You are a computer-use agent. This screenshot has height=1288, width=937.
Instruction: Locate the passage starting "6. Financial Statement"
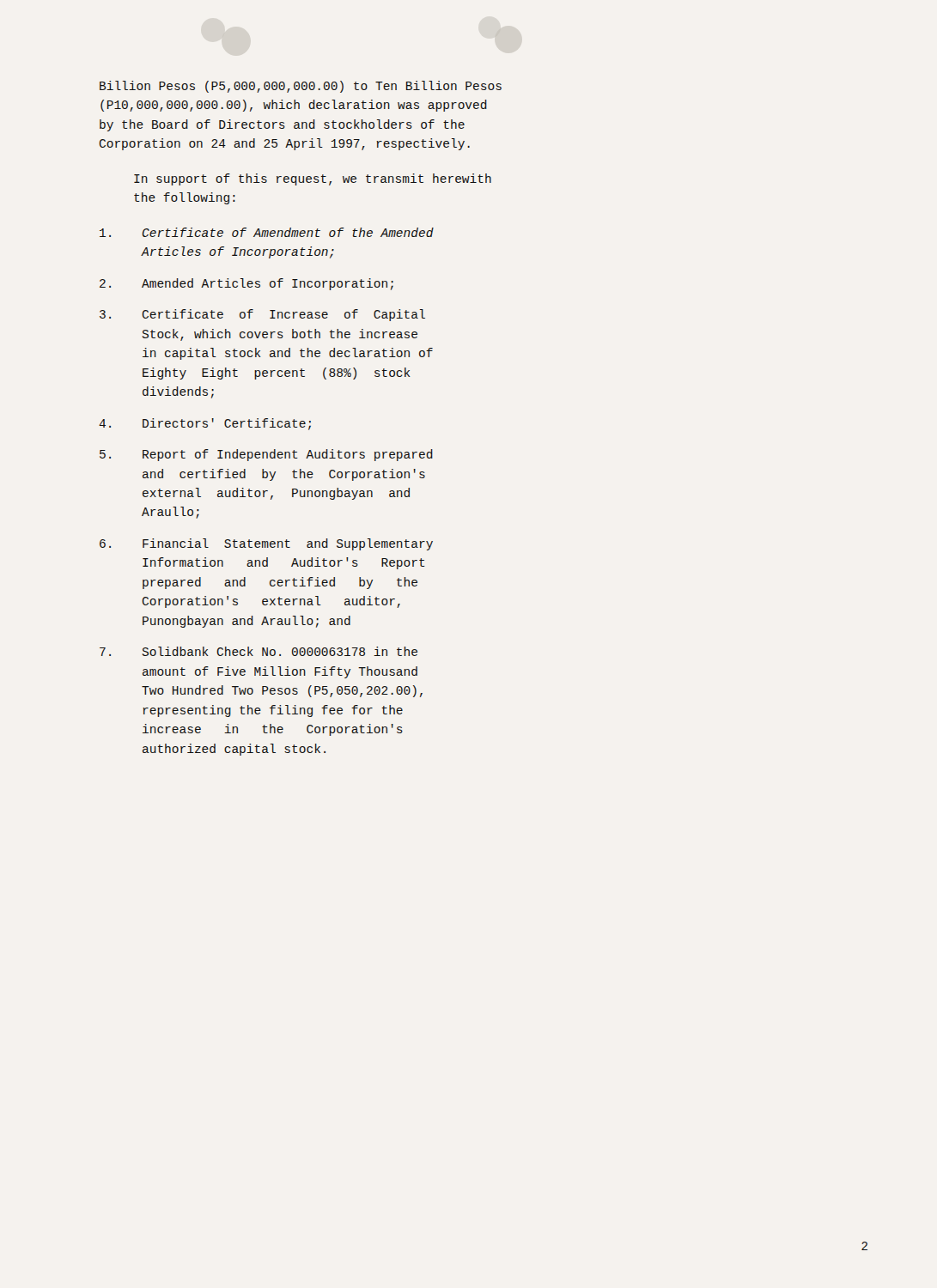click(266, 544)
